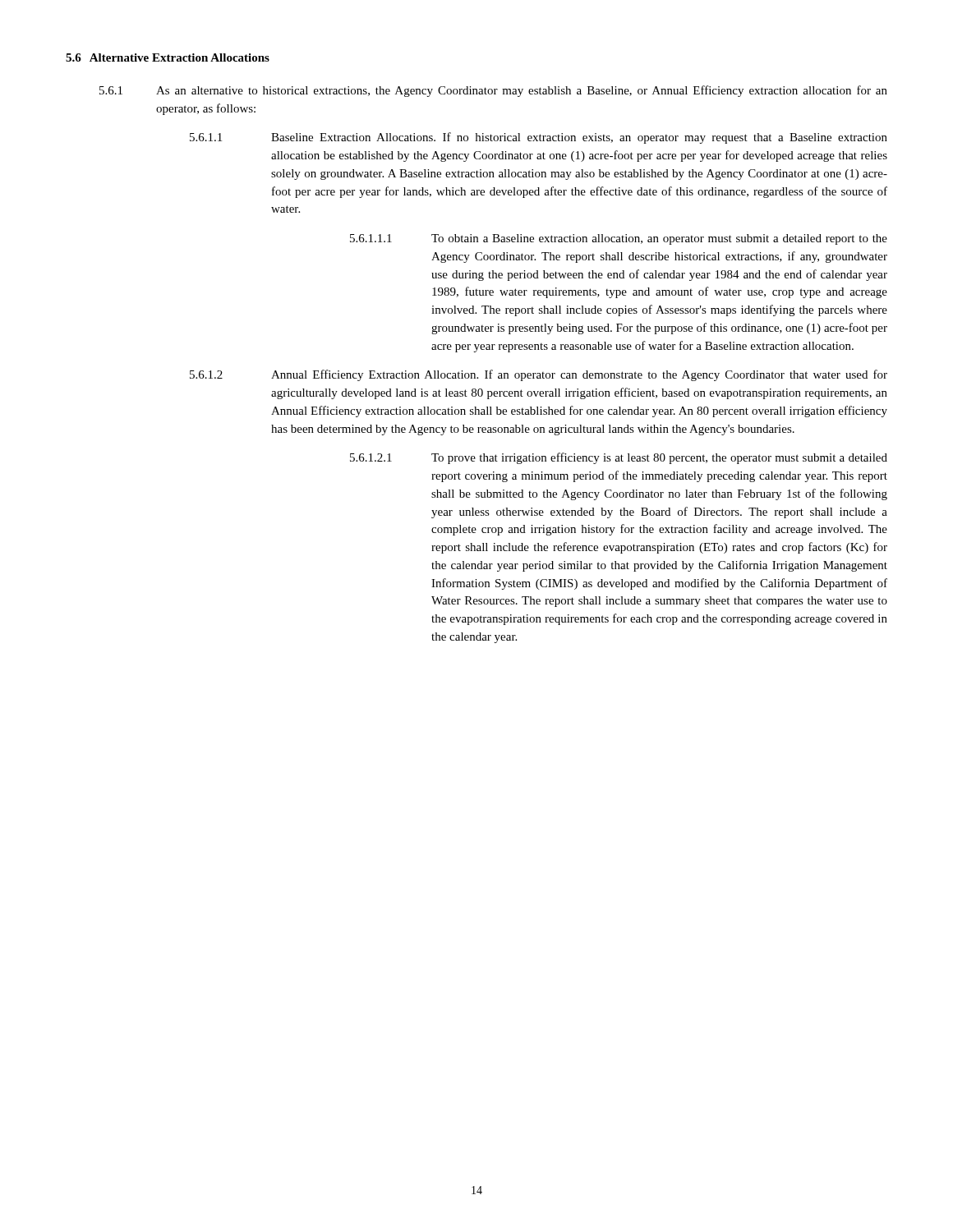Click on the text block starting "6.1 As an alternative to historical extractions,"

493,364
